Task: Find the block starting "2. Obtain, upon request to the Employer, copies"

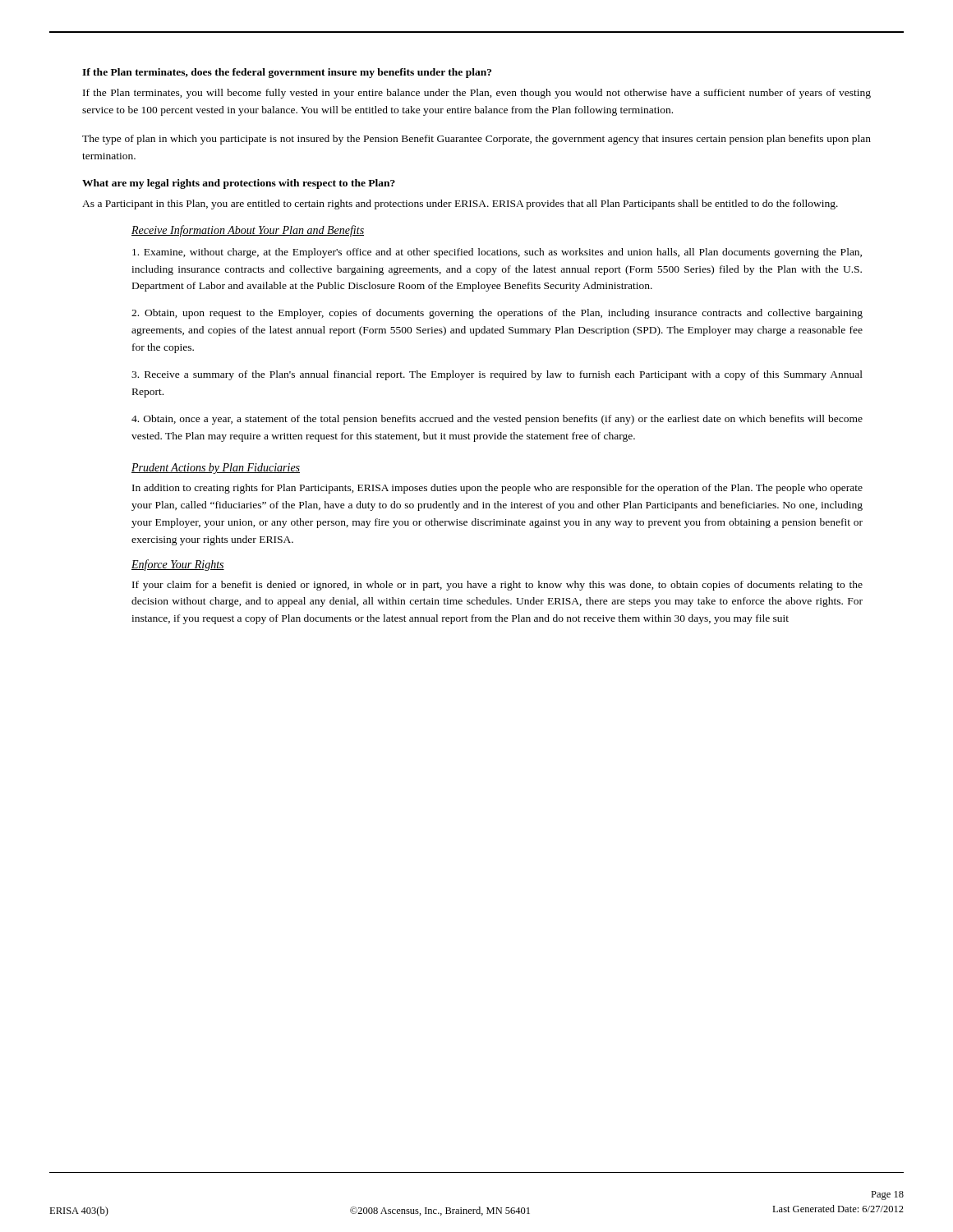Action: click(x=497, y=330)
